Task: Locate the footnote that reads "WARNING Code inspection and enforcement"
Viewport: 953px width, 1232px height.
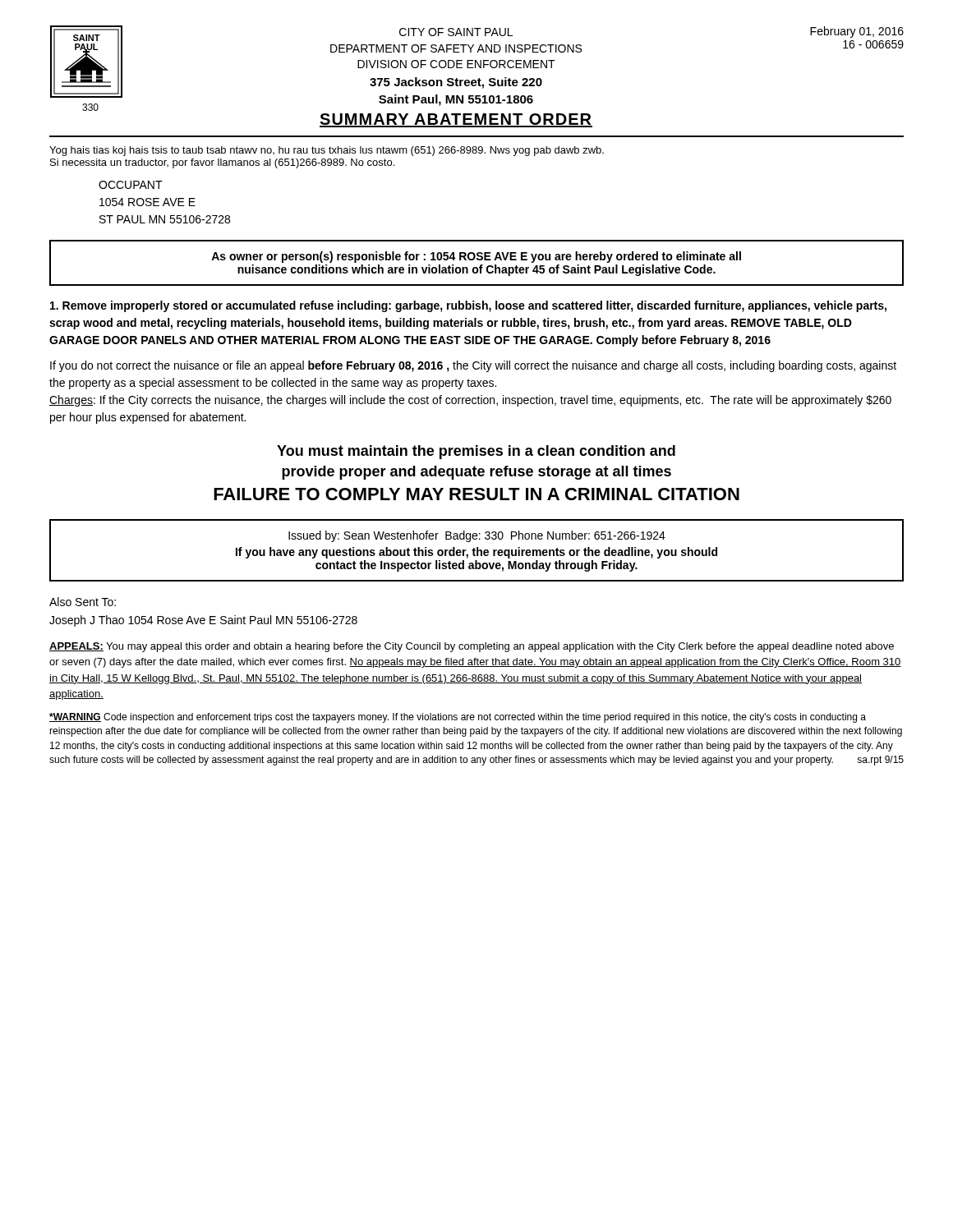Action: pos(476,739)
